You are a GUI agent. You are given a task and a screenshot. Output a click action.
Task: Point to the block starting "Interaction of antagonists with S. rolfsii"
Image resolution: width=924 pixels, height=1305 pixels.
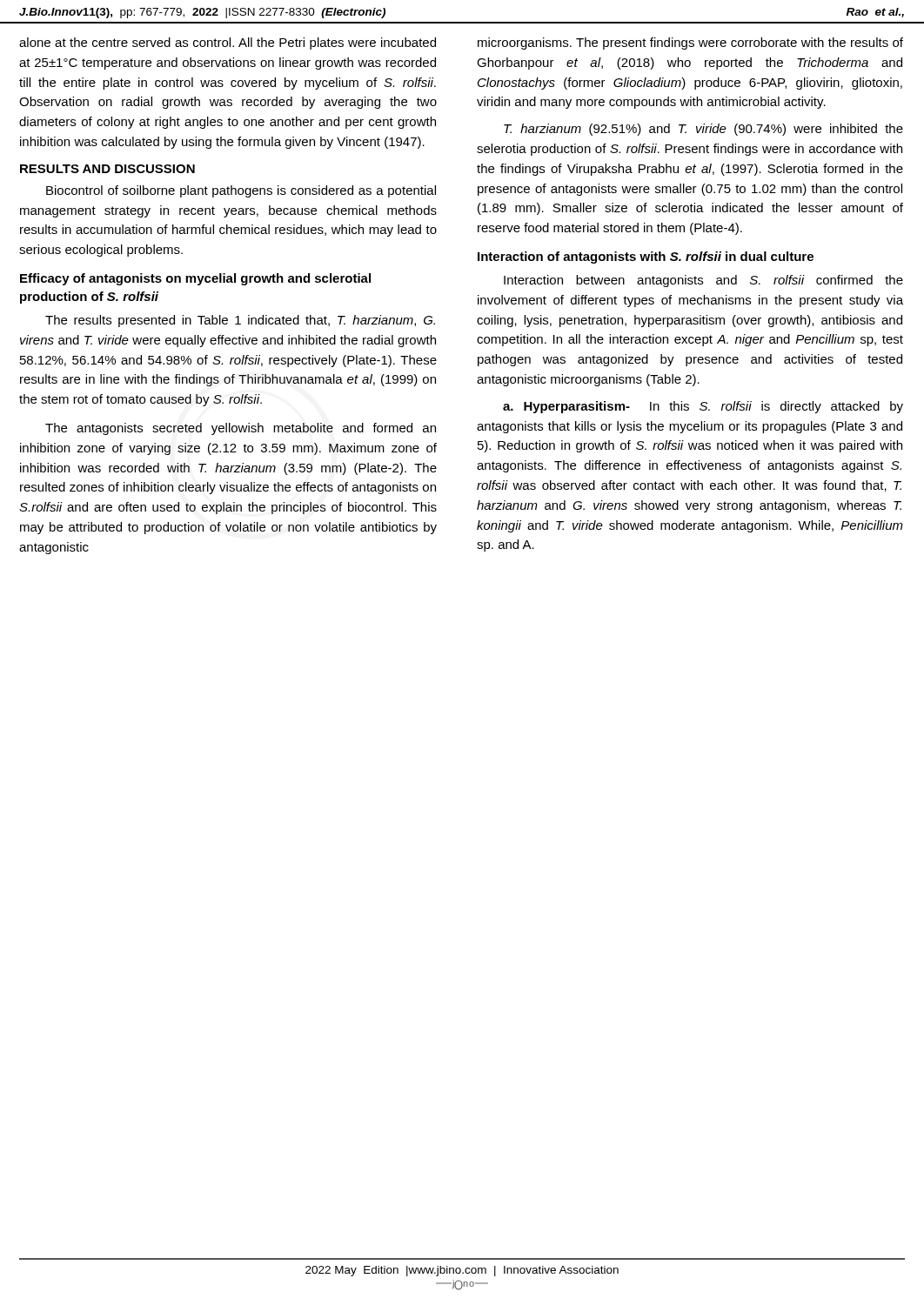point(645,256)
